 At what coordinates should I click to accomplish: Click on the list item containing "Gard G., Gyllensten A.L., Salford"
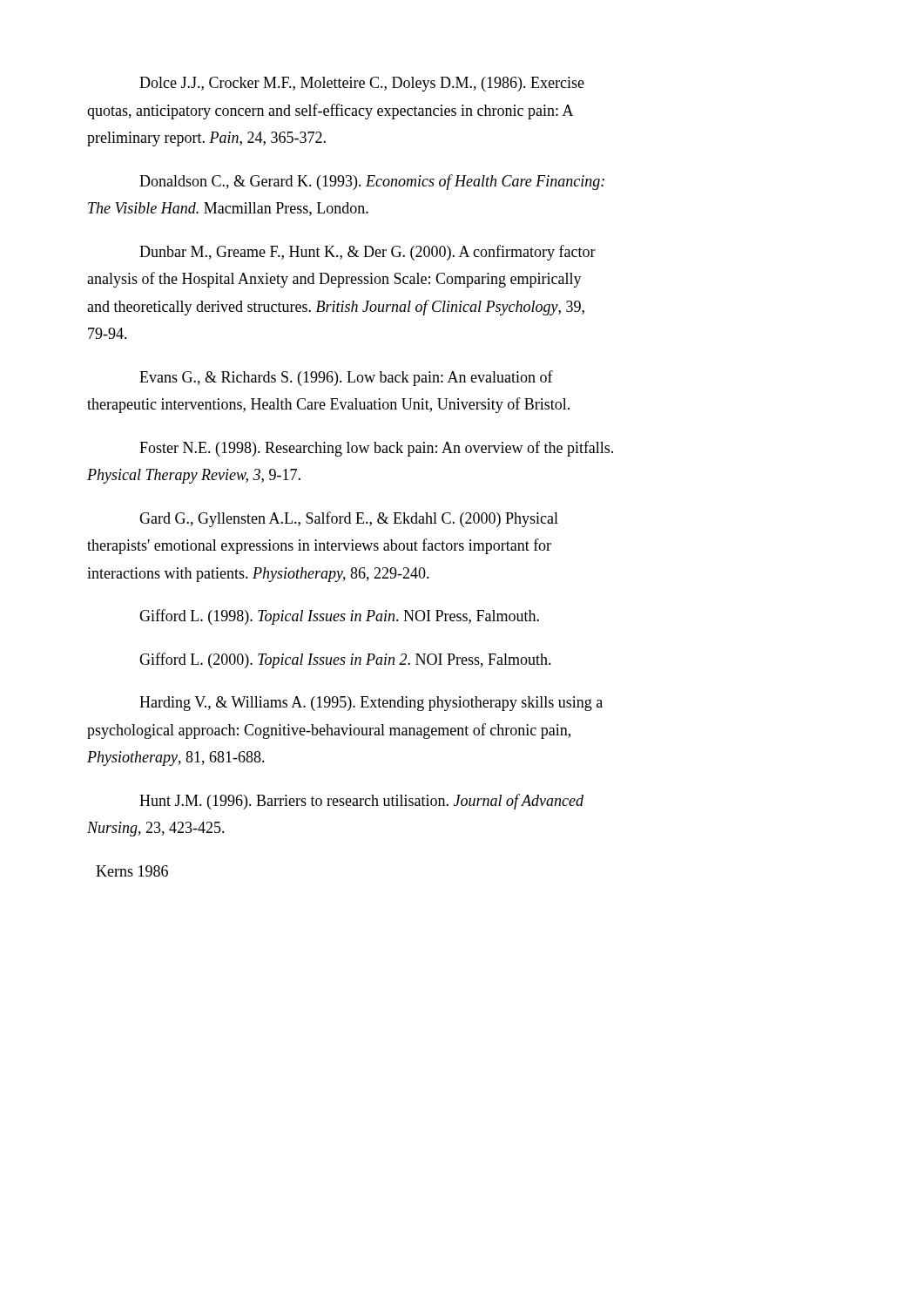coord(462,546)
